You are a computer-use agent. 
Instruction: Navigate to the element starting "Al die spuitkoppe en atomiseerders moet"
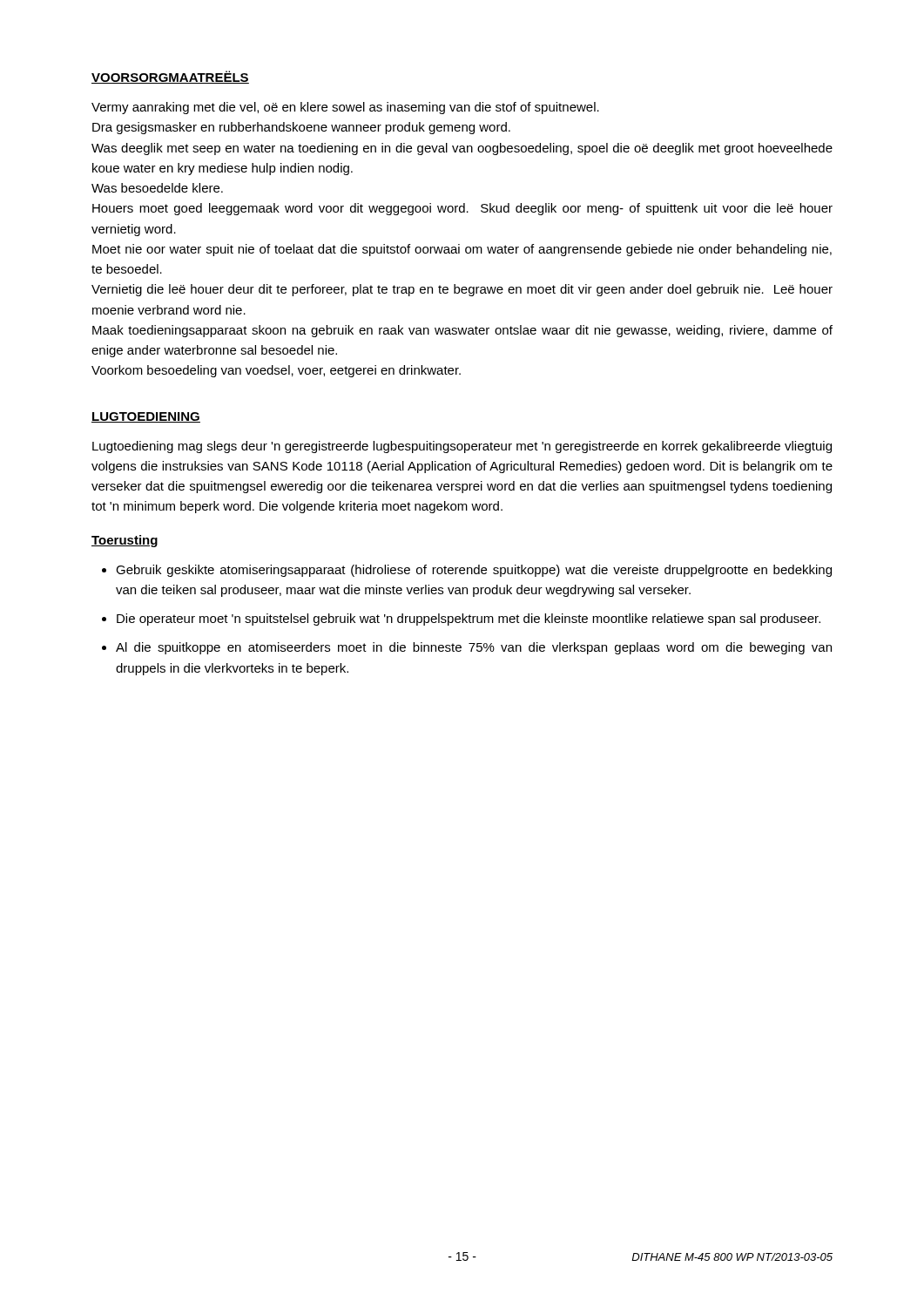click(x=474, y=657)
